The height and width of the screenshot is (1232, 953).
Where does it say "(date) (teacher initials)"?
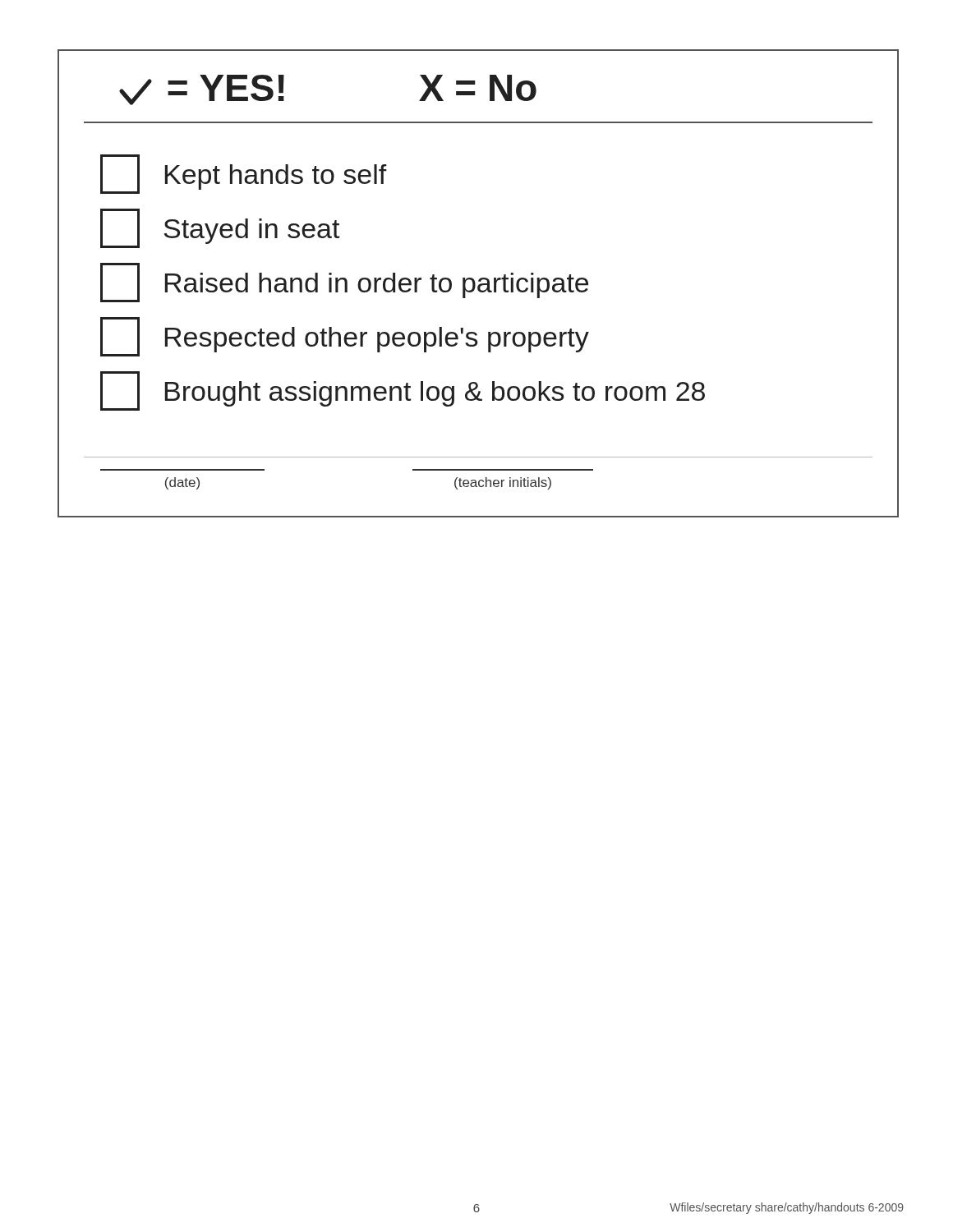tap(186, 483)
